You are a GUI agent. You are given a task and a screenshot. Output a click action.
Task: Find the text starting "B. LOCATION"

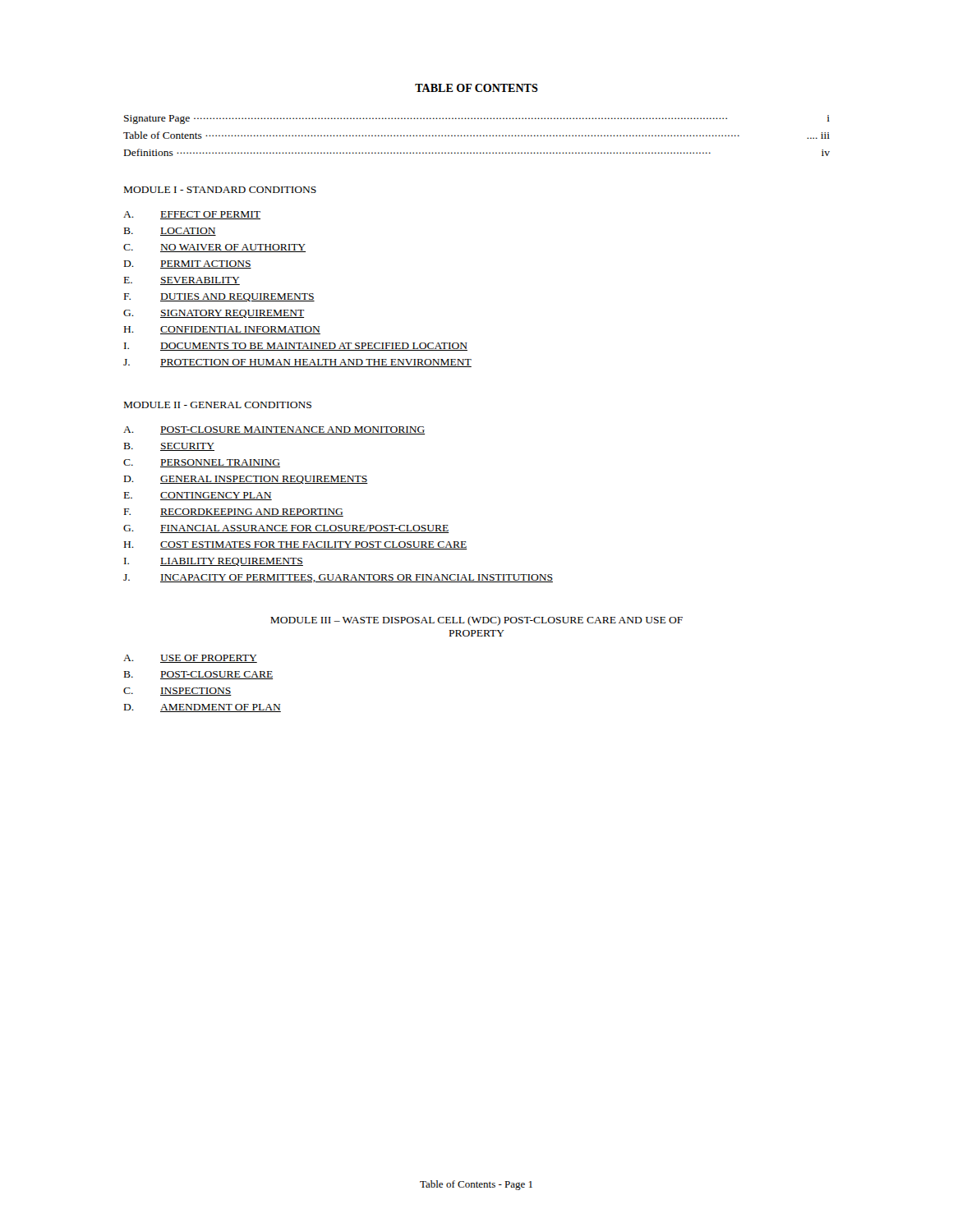point(169,231)
